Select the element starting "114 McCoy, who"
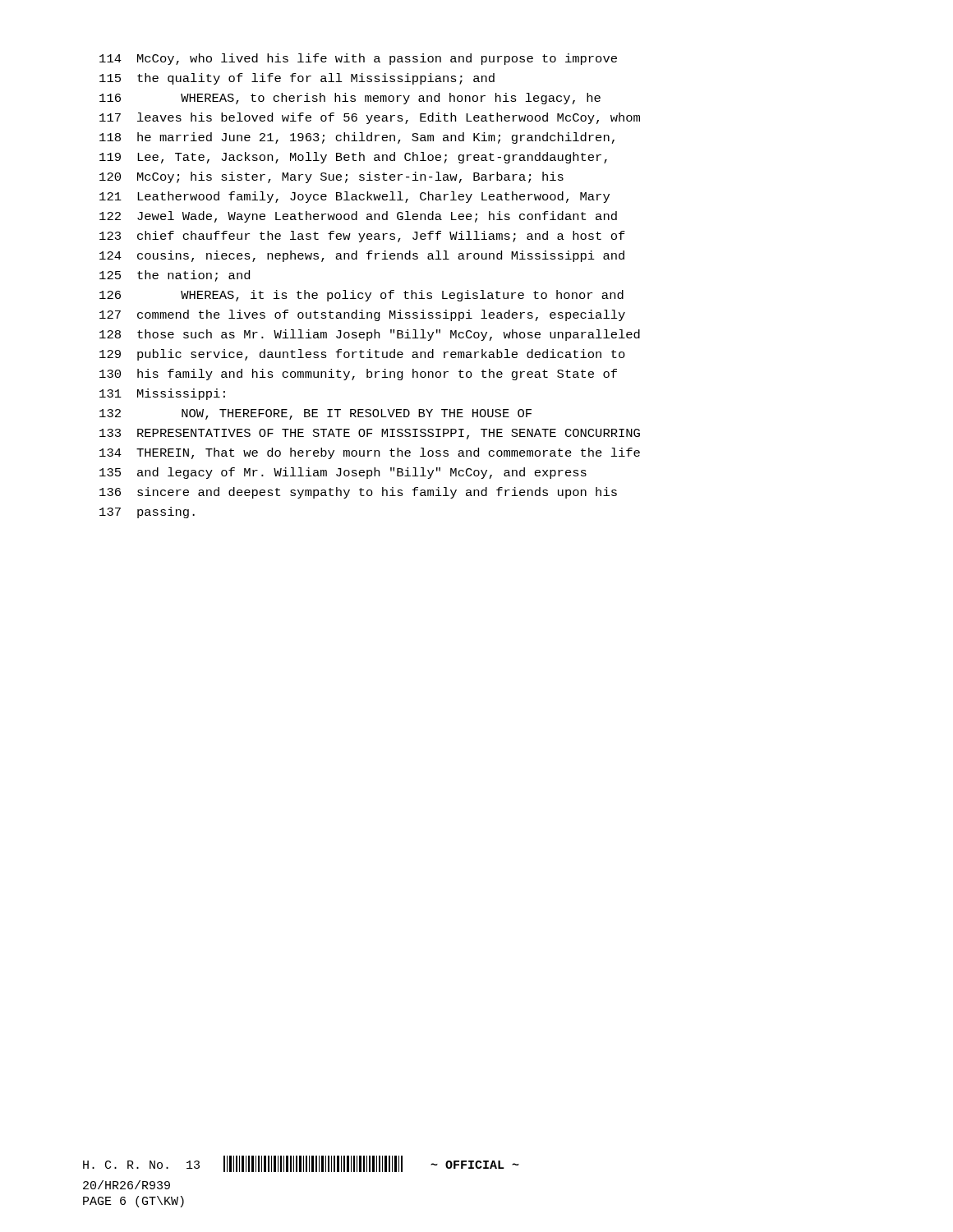The image size is (953, 1232). 485,286
